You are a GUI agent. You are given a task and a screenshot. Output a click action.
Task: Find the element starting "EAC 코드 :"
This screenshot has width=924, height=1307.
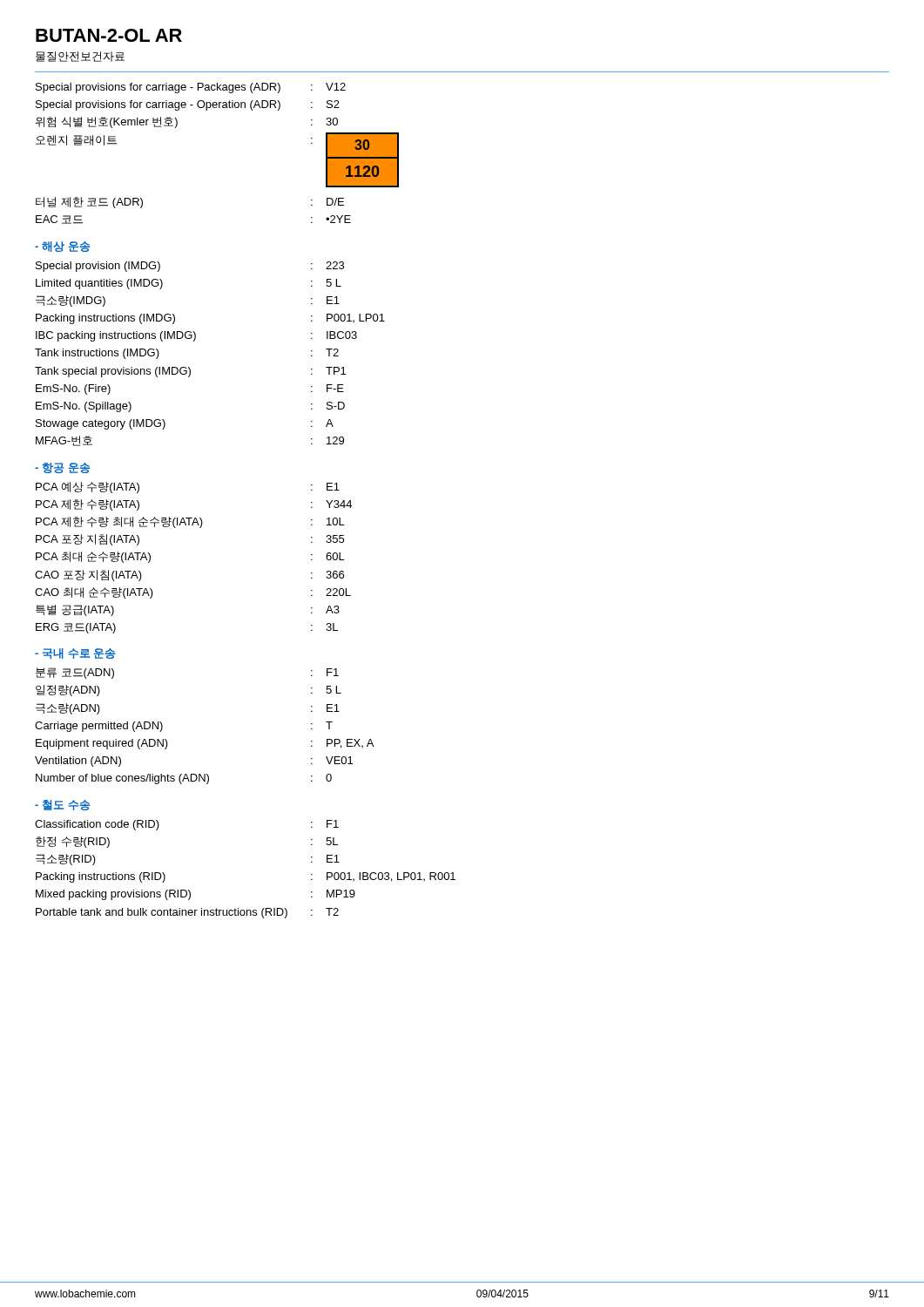click(52, 220)
